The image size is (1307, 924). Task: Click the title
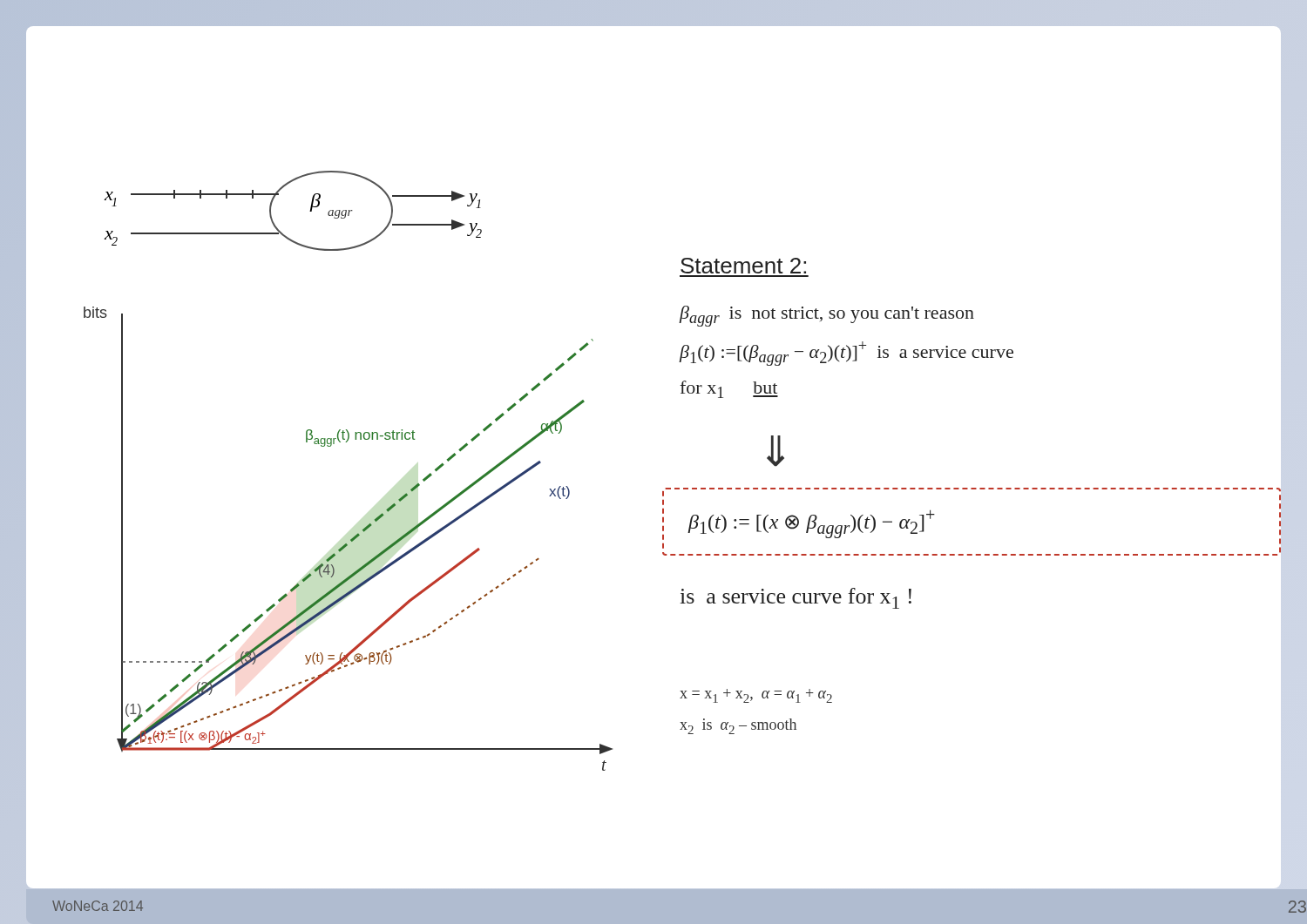tap(276, 59)
